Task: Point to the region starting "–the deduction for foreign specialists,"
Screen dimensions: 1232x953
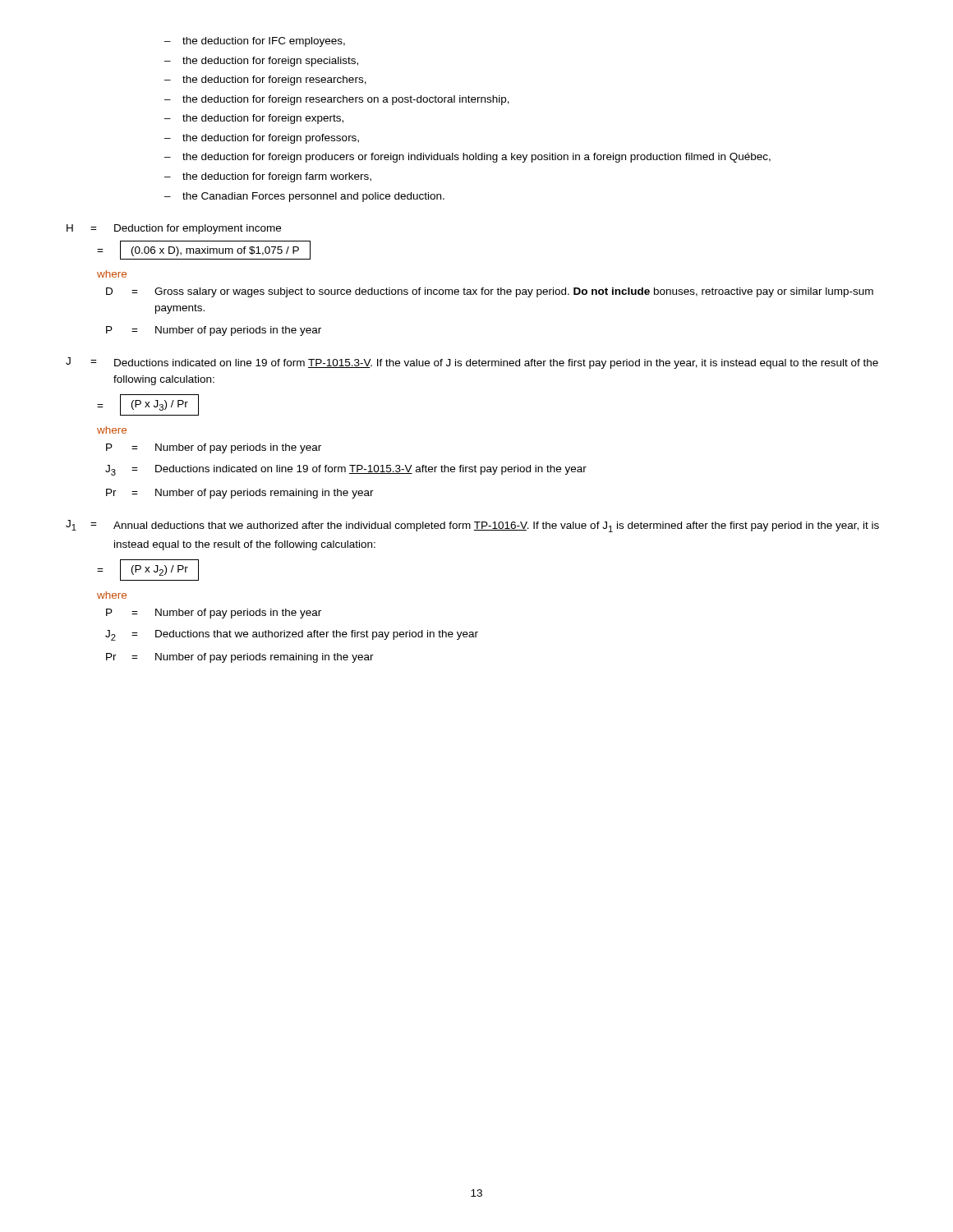Action: pos(262,60)
